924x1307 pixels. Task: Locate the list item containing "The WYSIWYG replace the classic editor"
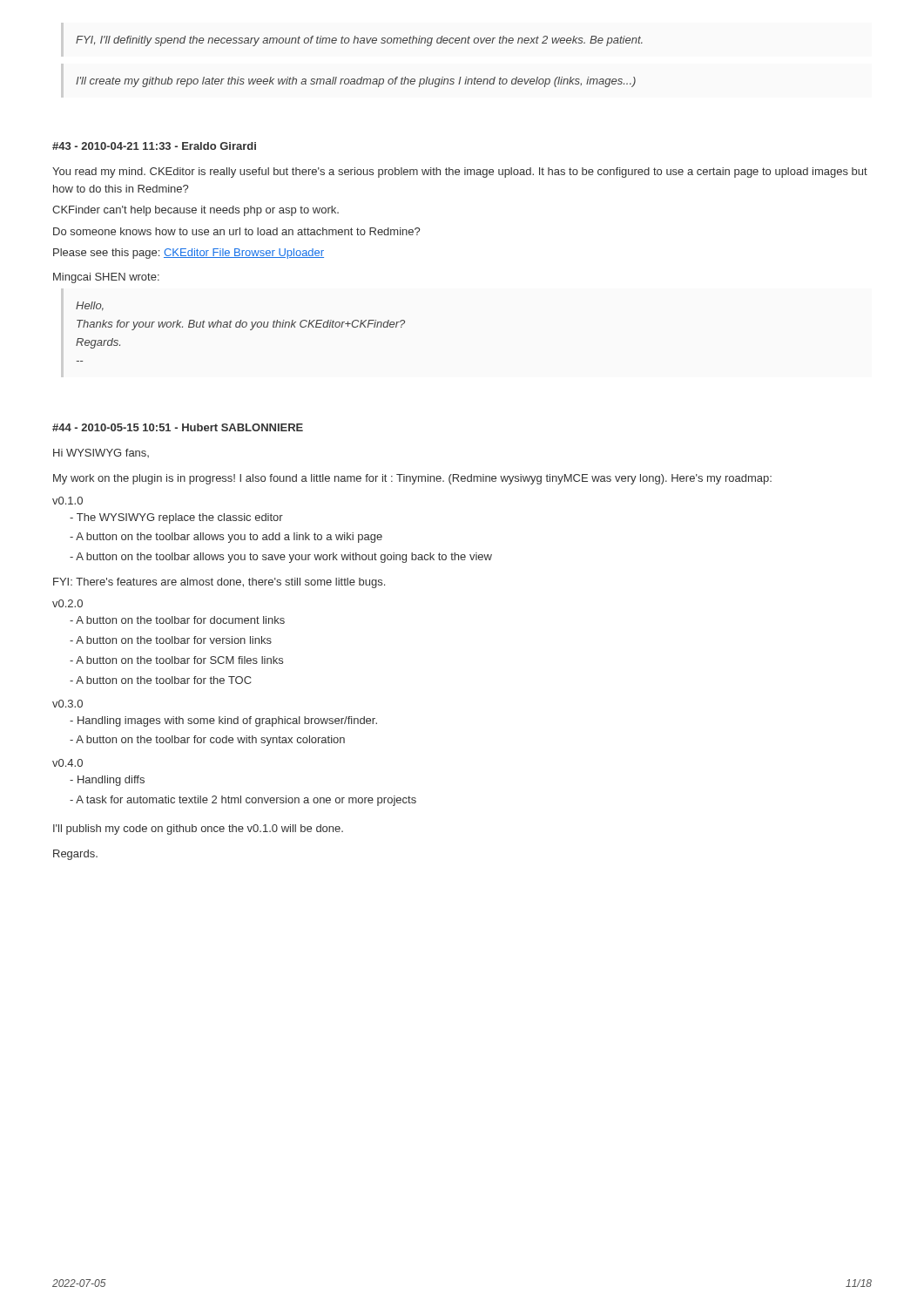click(176, 517)
